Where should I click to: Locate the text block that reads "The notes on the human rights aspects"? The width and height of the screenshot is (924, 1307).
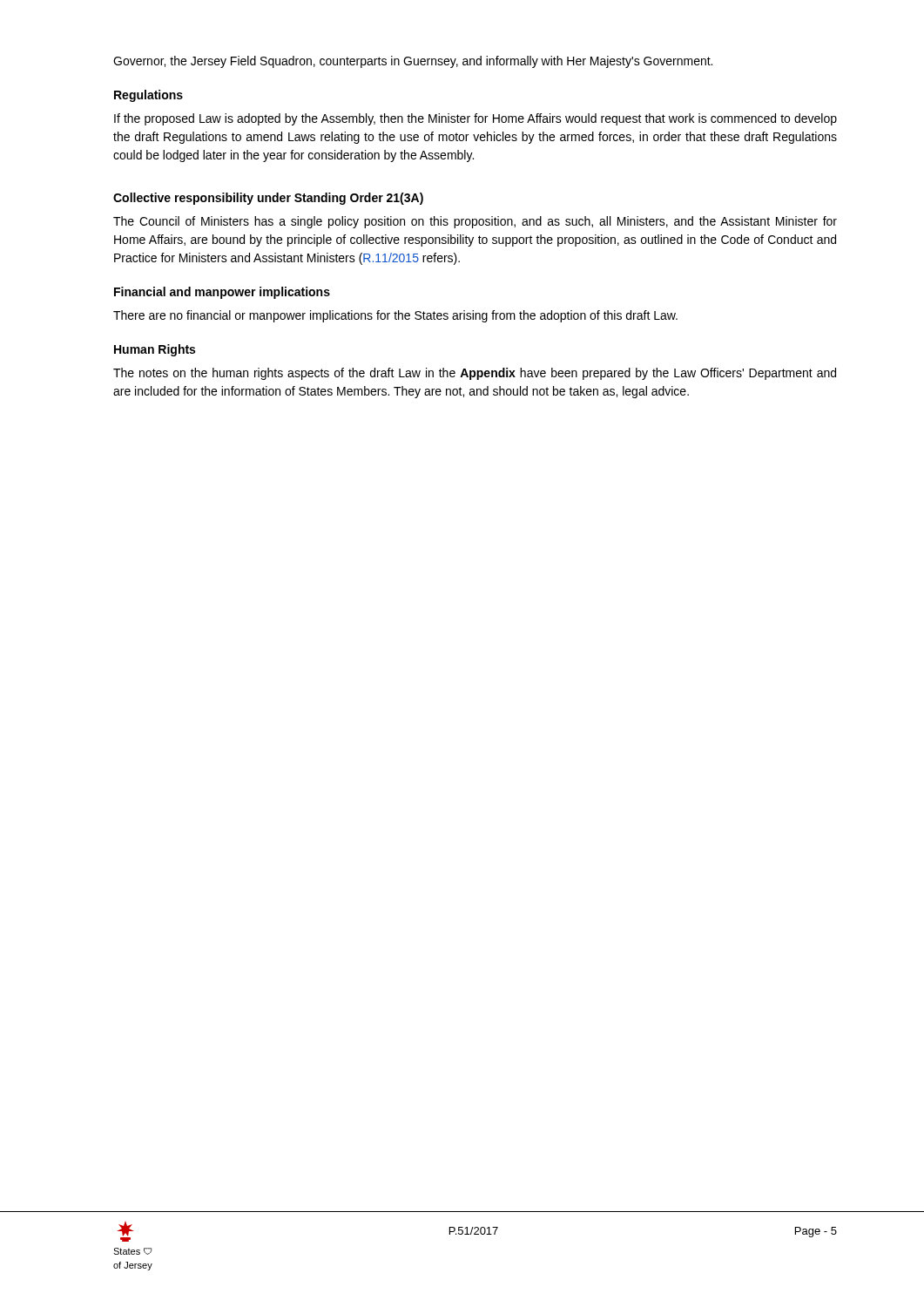click(475, 383)
